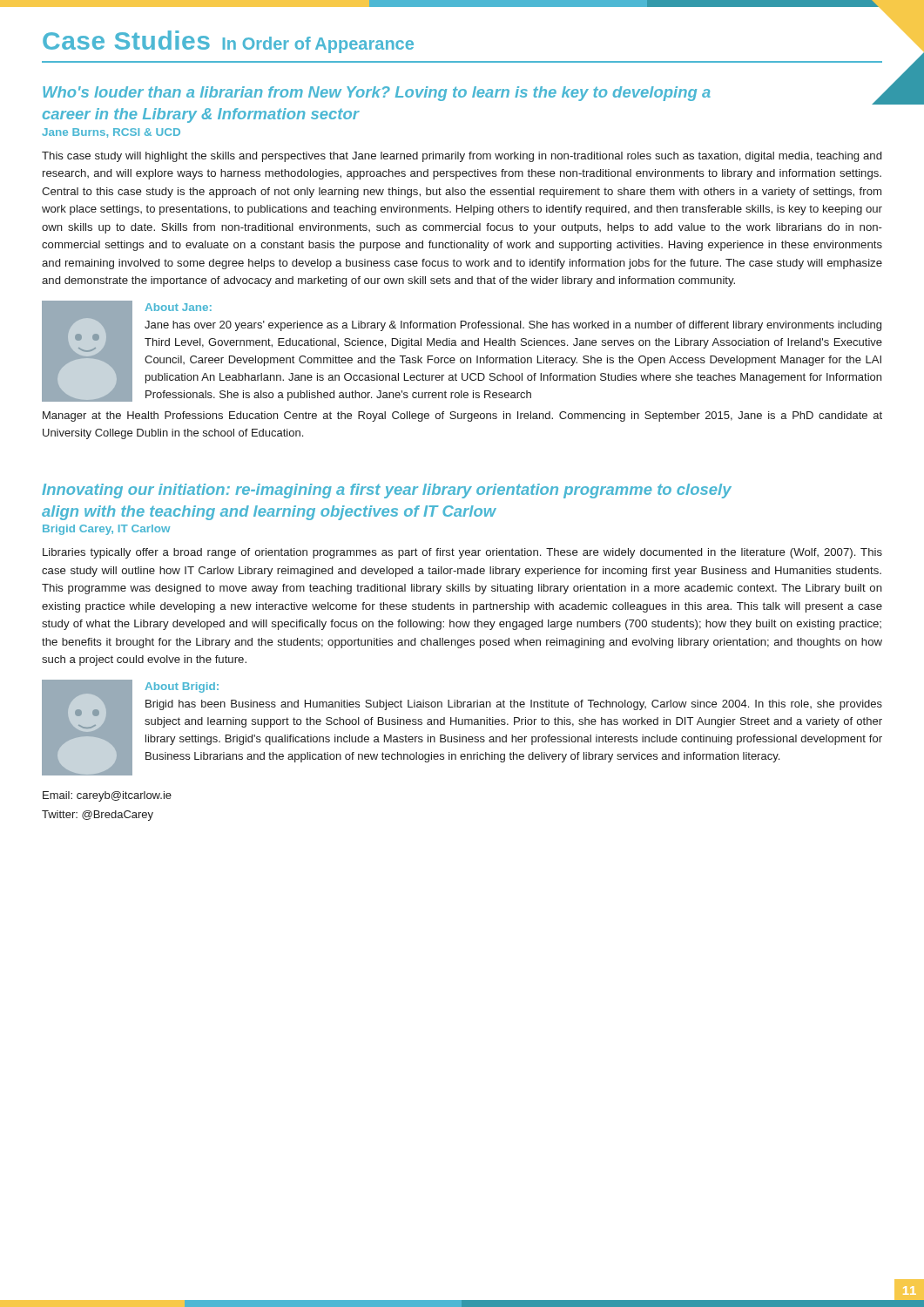Click on the text with the text "Brigid Carey, IT Carlow"
924x1307 pixels.
[x=106, y=529]
